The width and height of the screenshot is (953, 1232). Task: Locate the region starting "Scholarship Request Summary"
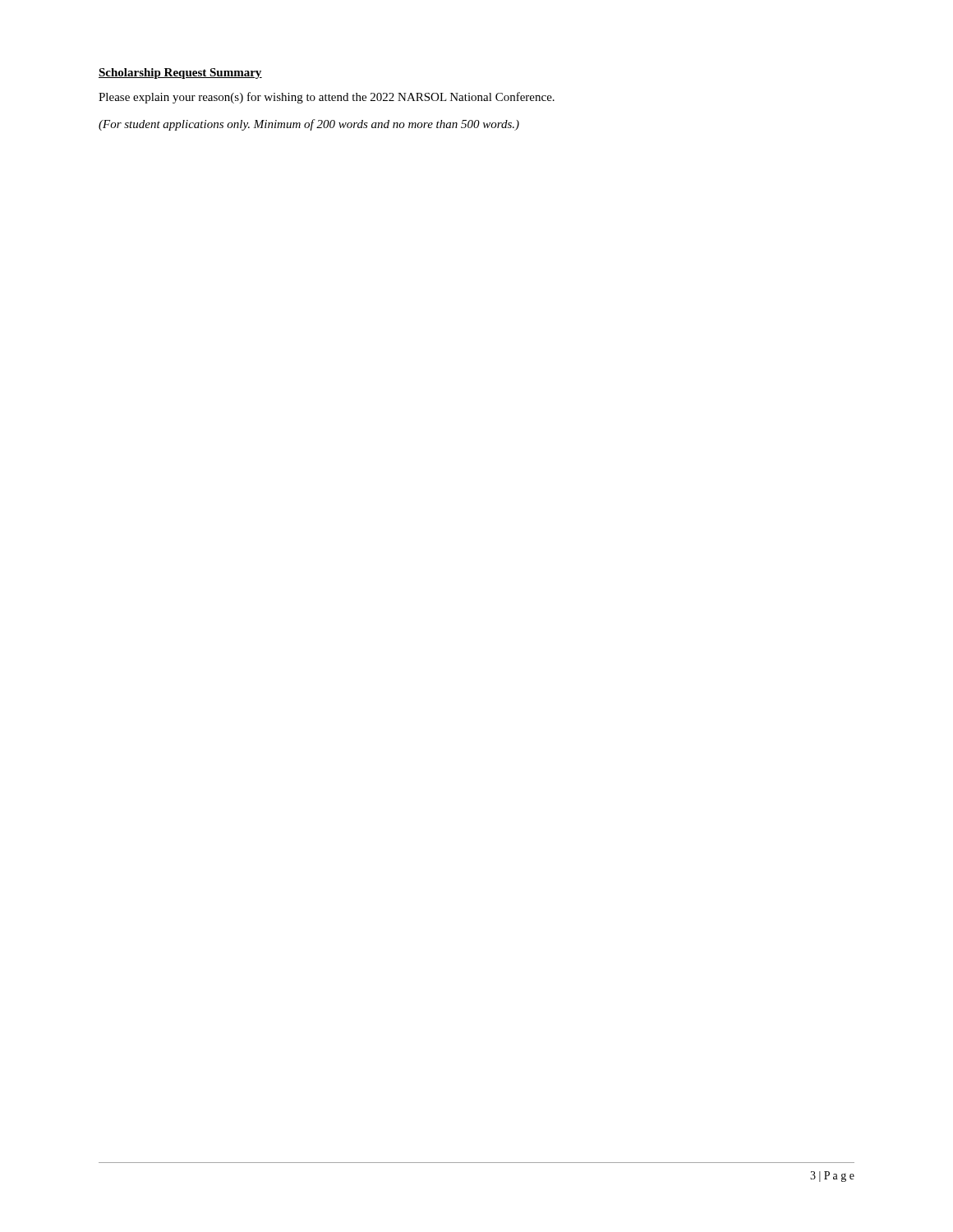pyautogui.click(x=180, y=72)
